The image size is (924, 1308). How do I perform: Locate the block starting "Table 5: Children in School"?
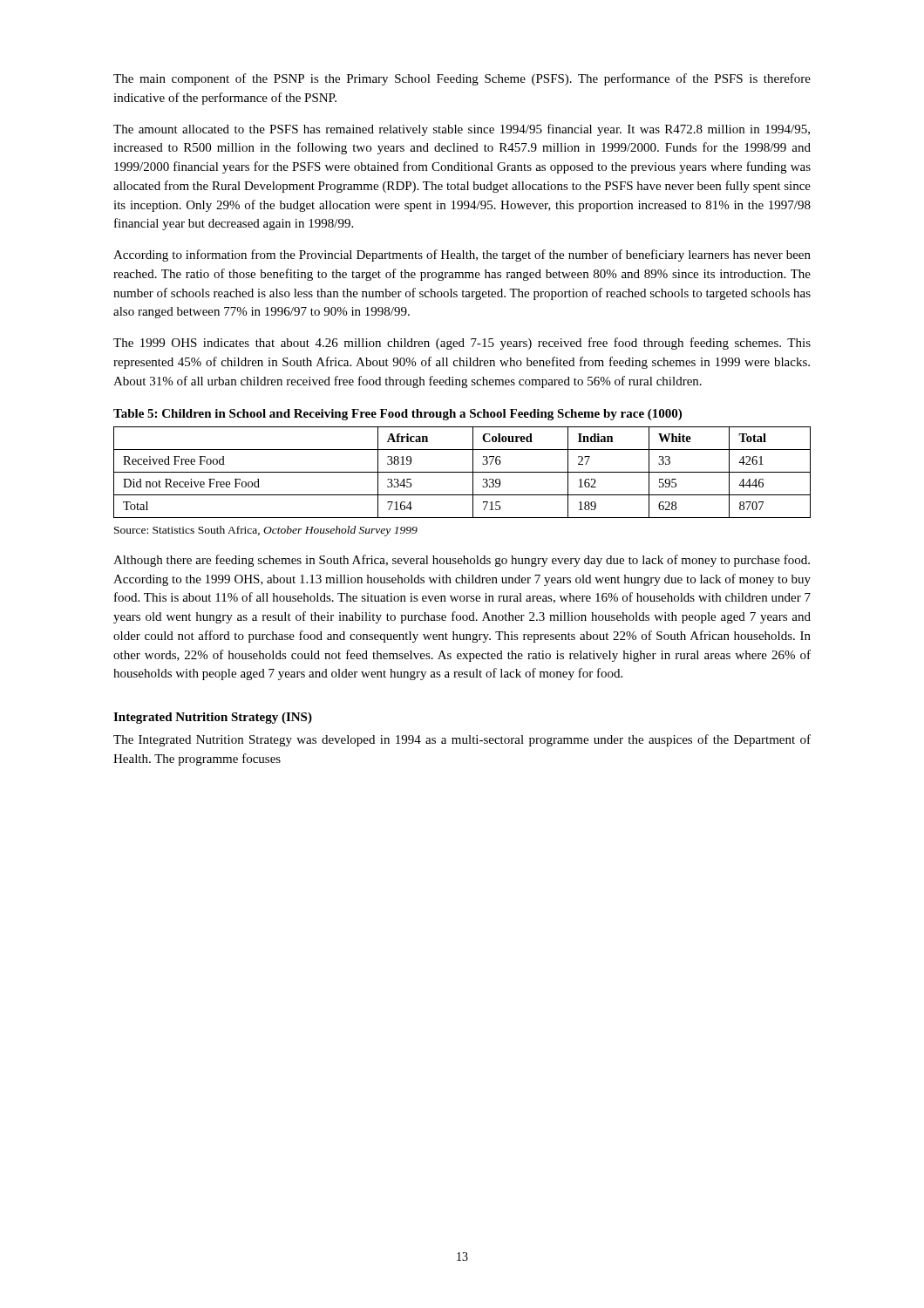click(398, 414)
